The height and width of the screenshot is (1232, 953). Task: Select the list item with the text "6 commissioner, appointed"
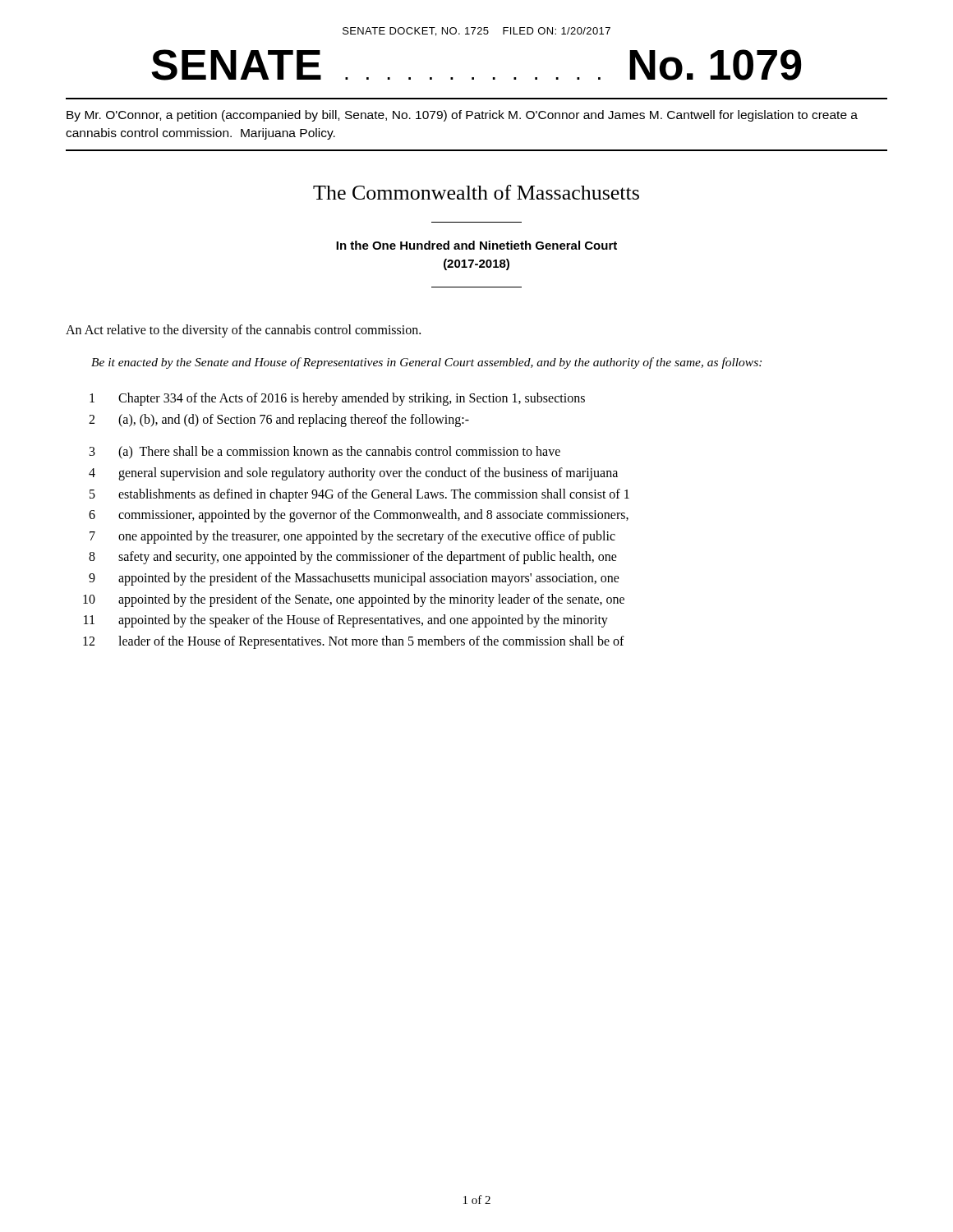(x=476, y=515)
